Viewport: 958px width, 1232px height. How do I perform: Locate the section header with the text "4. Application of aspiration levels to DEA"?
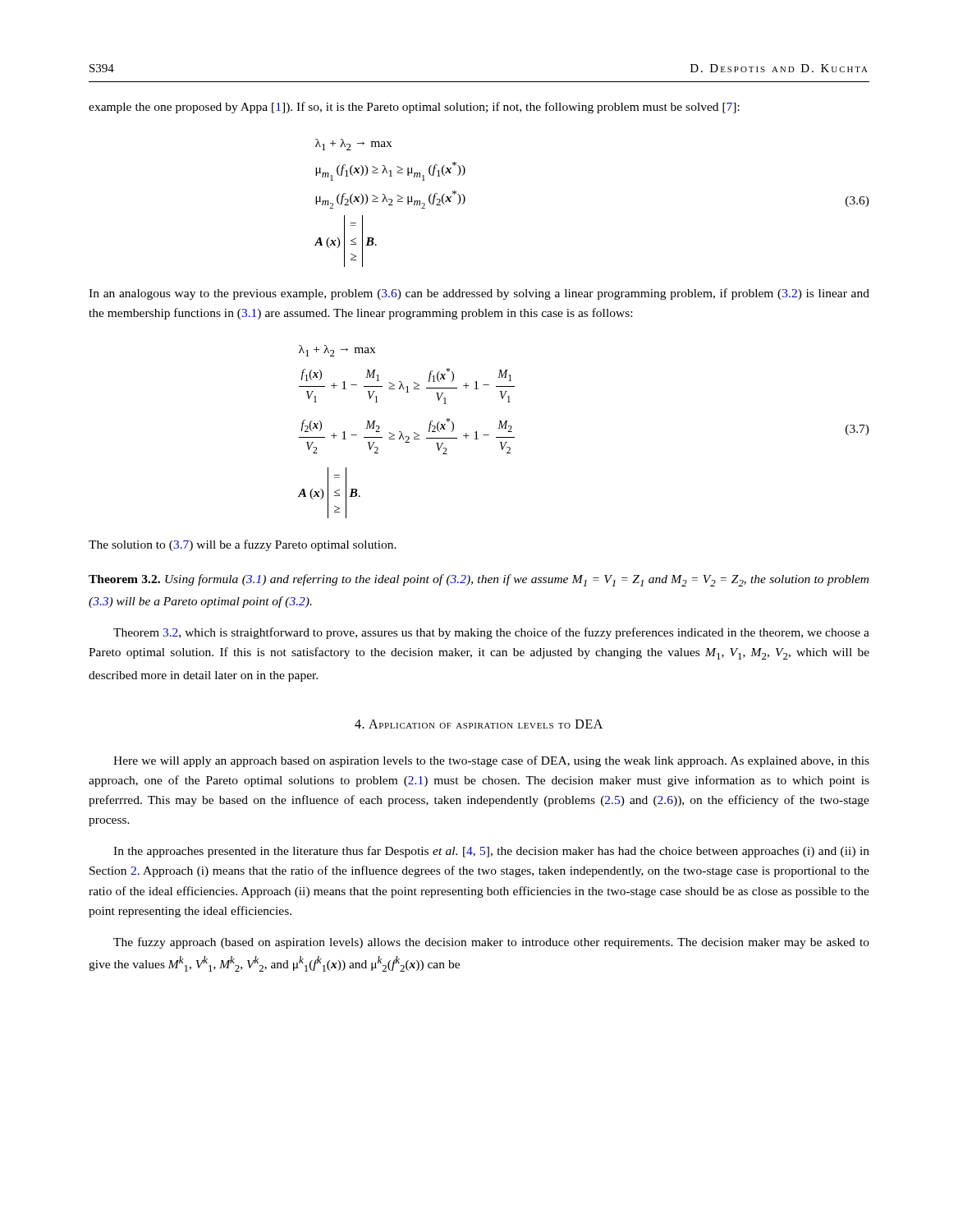[479, 724]
